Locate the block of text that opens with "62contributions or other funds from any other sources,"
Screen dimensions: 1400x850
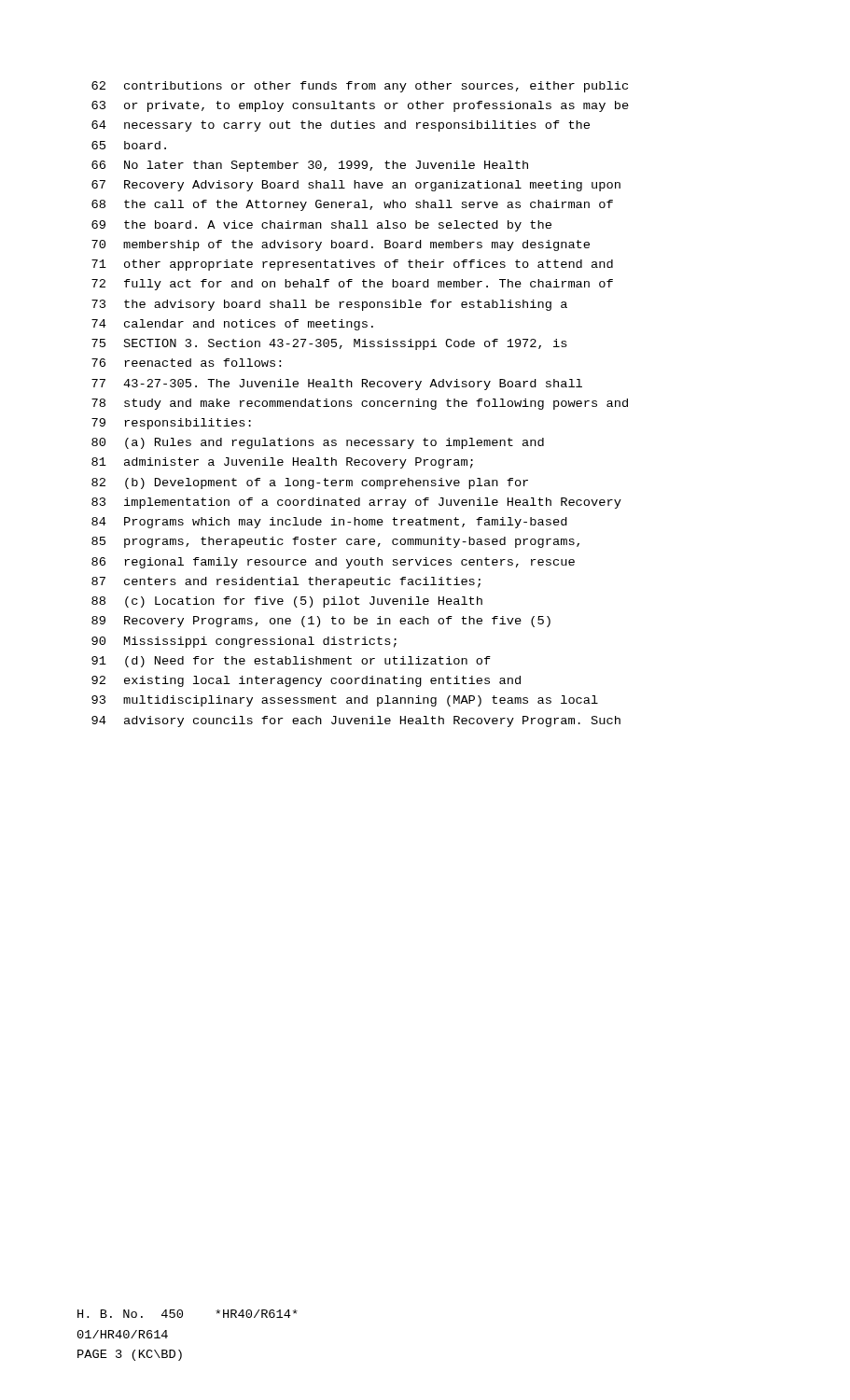353,86
